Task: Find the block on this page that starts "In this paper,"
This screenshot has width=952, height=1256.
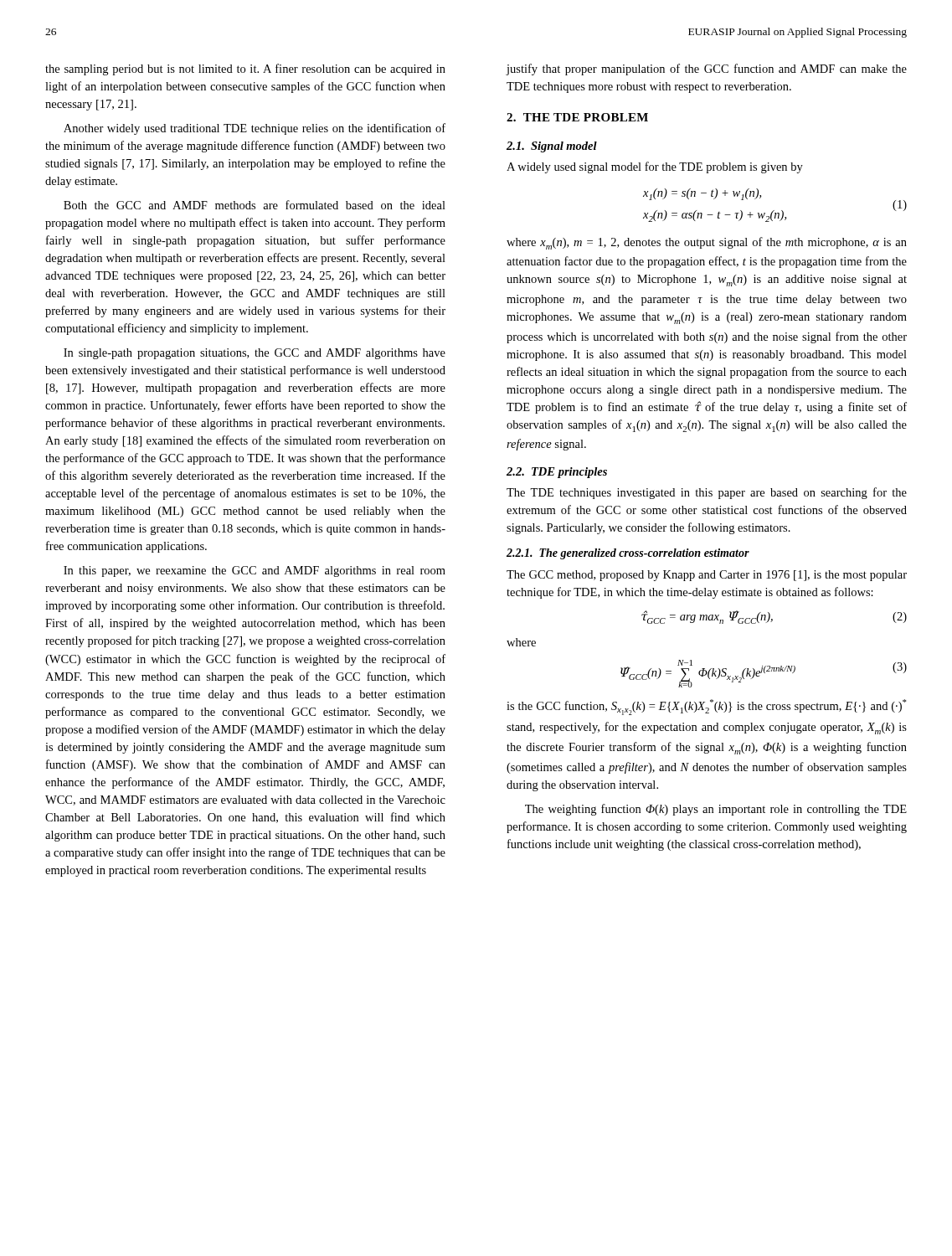Action: coord(245,721)
